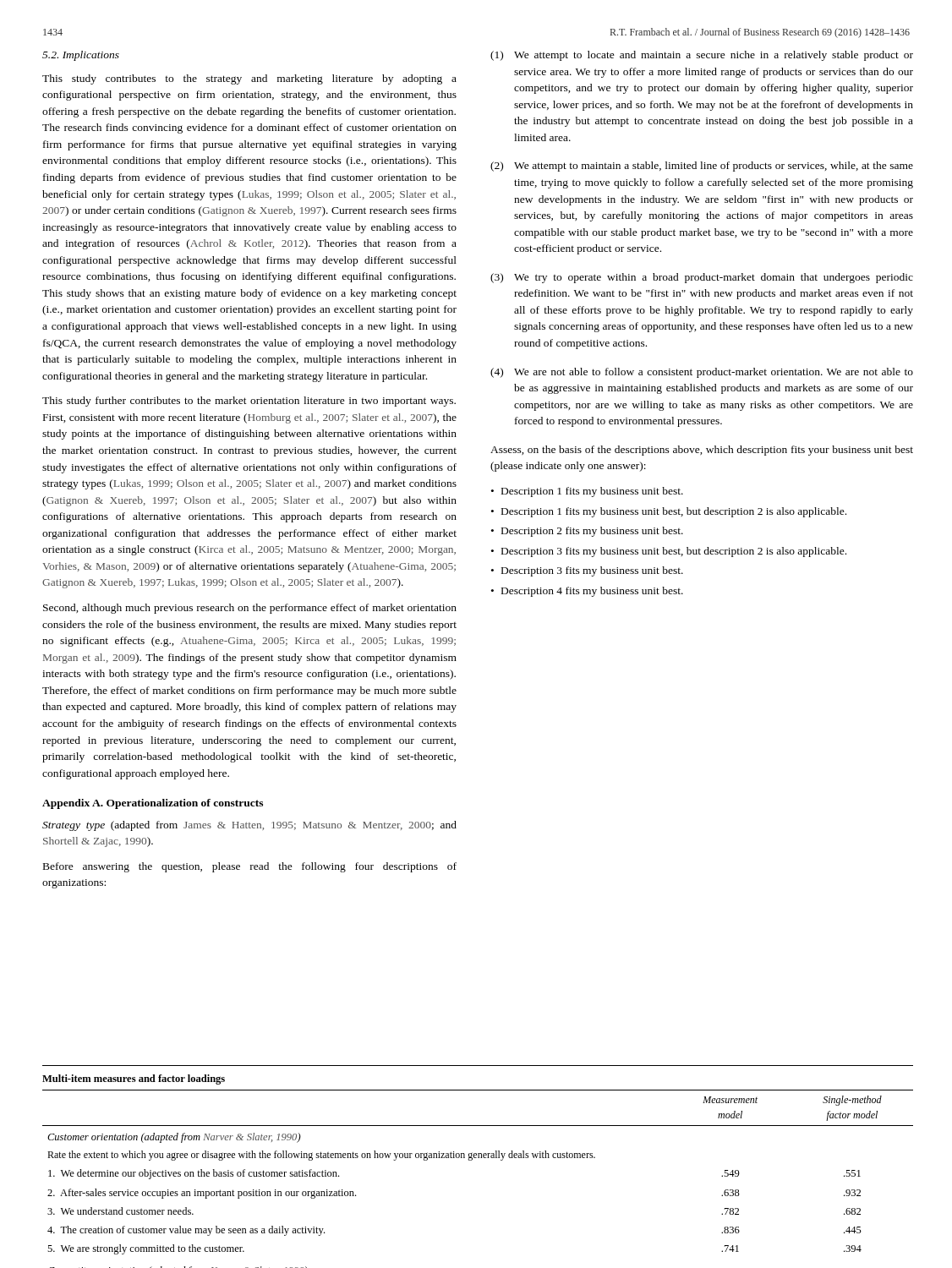This screenshot has width=952, height=1268.
Task: Point to the block beginning "This study further contributes to the market orientation"
Action: pos(249,492)
